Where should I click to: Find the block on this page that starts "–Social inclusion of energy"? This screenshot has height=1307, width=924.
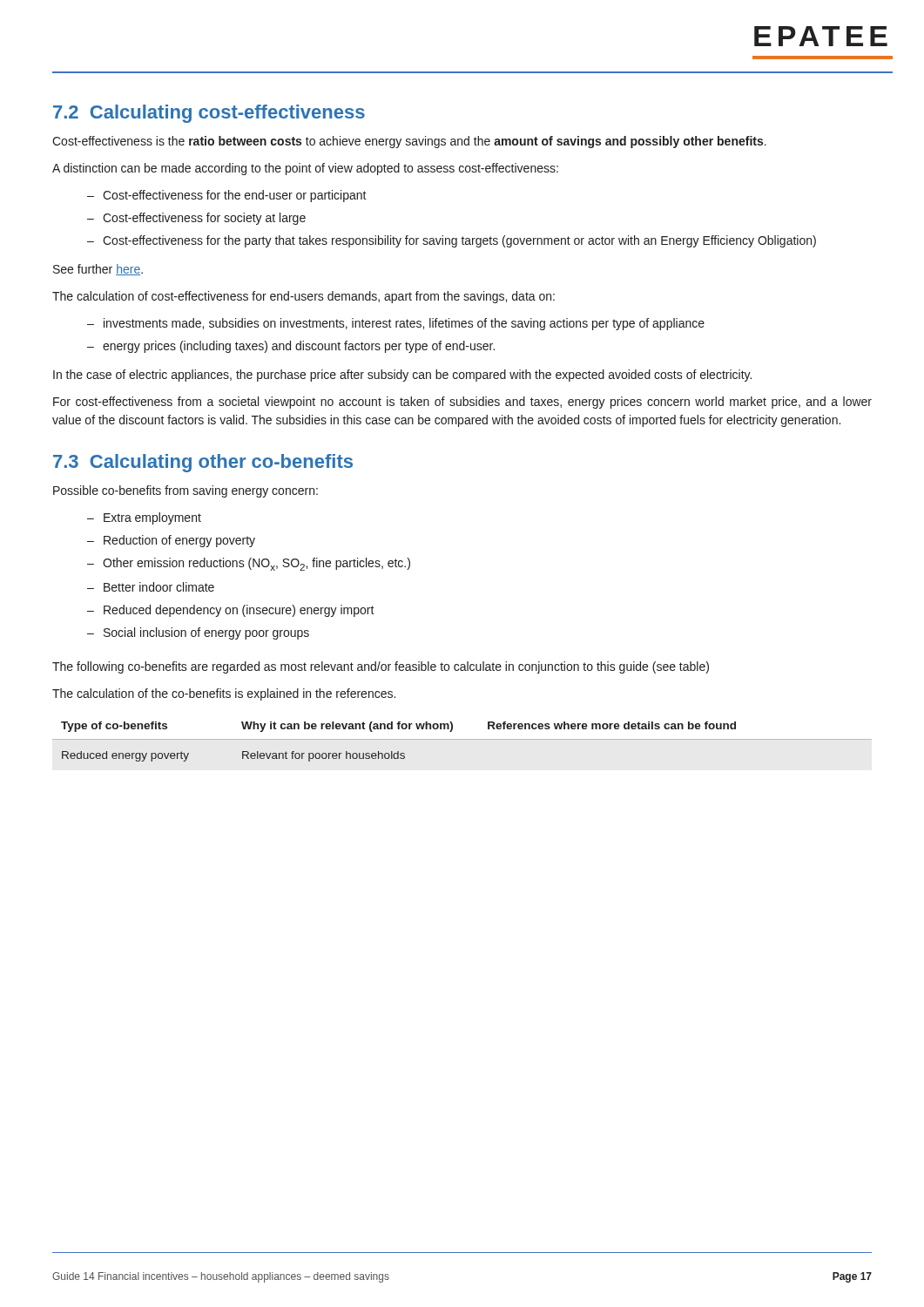pos(198,633)
